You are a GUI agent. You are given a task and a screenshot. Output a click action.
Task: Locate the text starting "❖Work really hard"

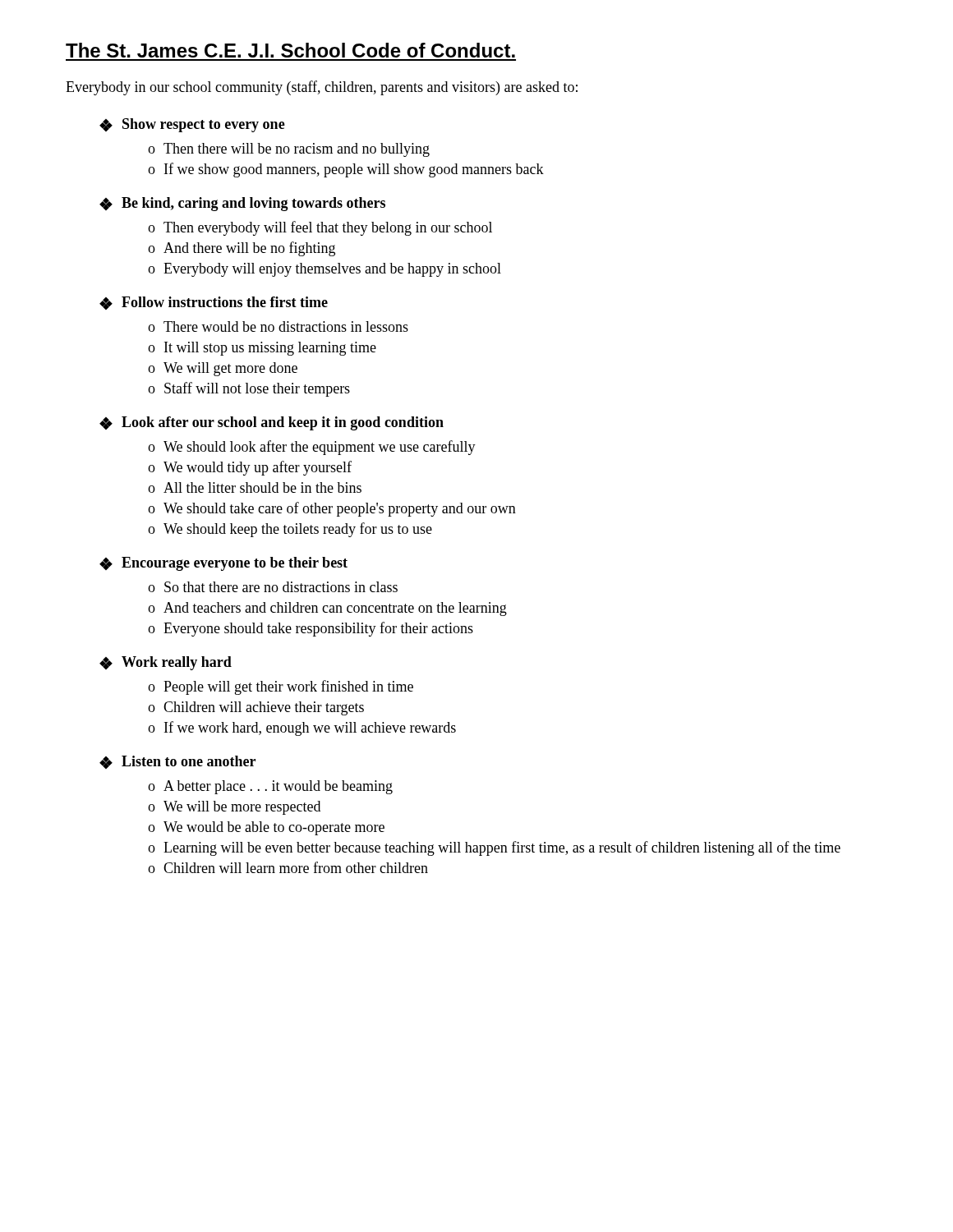[x=166, y=663]
